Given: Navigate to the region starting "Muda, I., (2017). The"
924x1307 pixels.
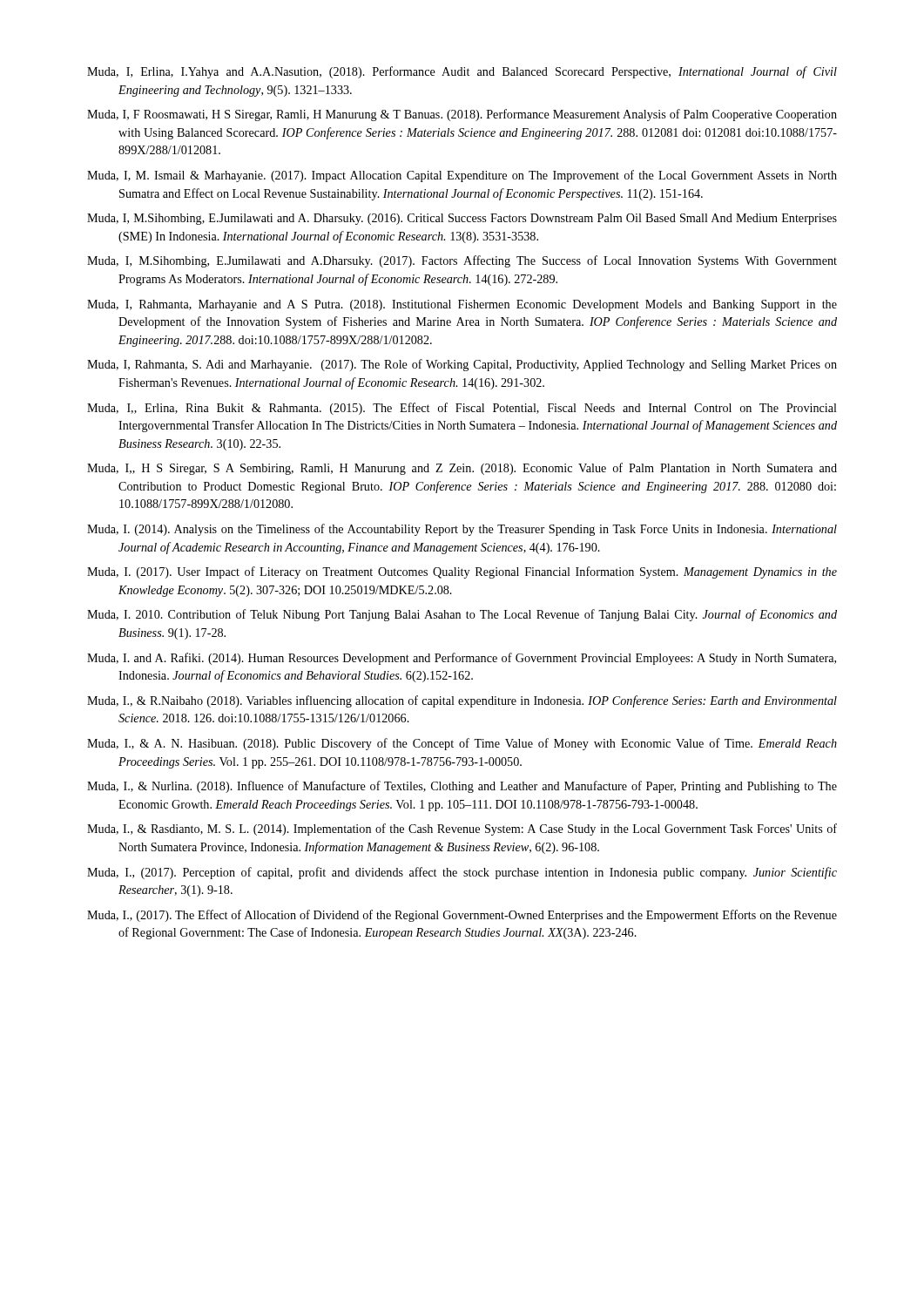Looking at the screenshot, I should 462,924.
